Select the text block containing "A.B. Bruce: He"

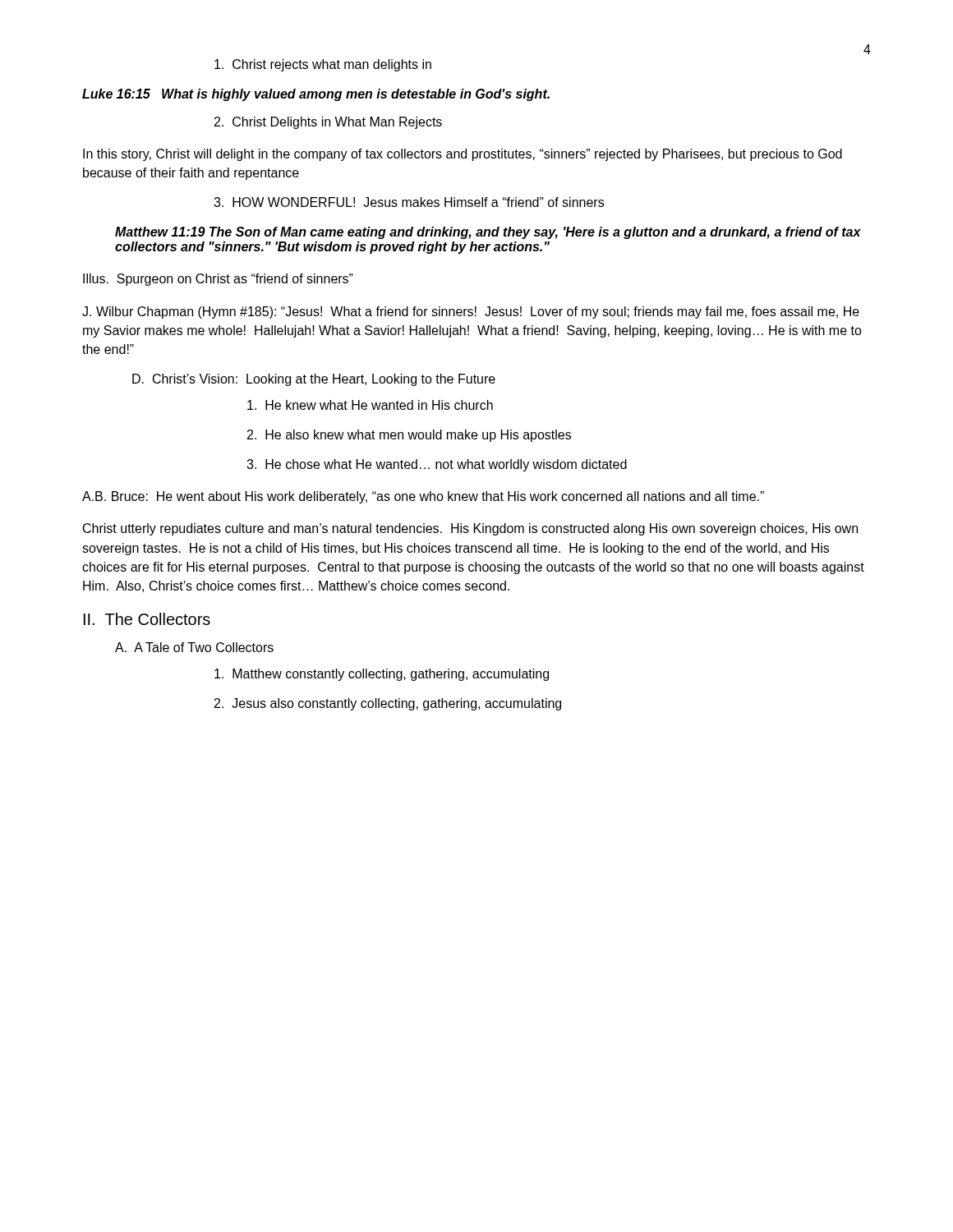point(423,497)
